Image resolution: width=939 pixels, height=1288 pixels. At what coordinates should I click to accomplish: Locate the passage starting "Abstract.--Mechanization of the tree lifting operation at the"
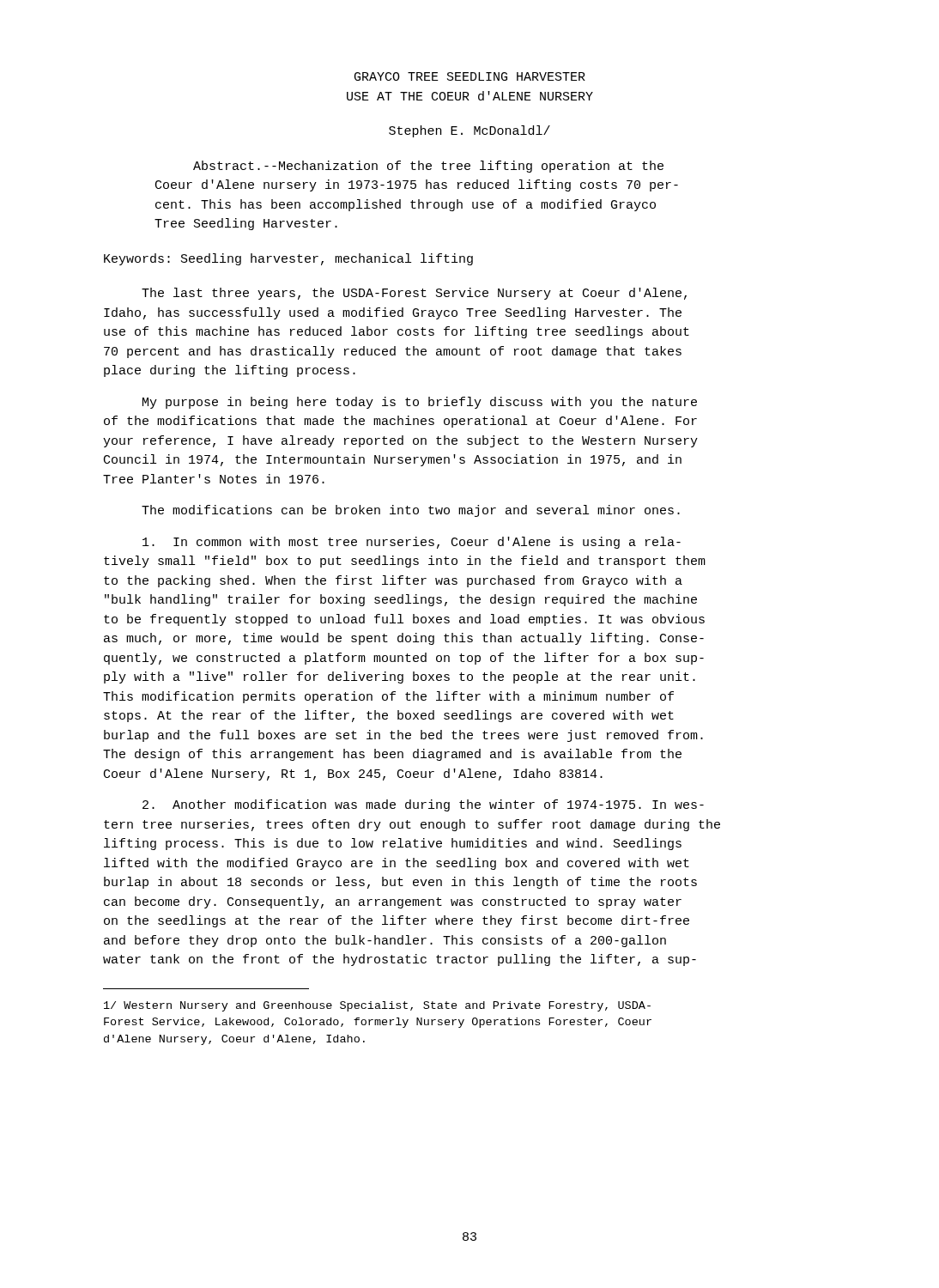tap(417, 196)
